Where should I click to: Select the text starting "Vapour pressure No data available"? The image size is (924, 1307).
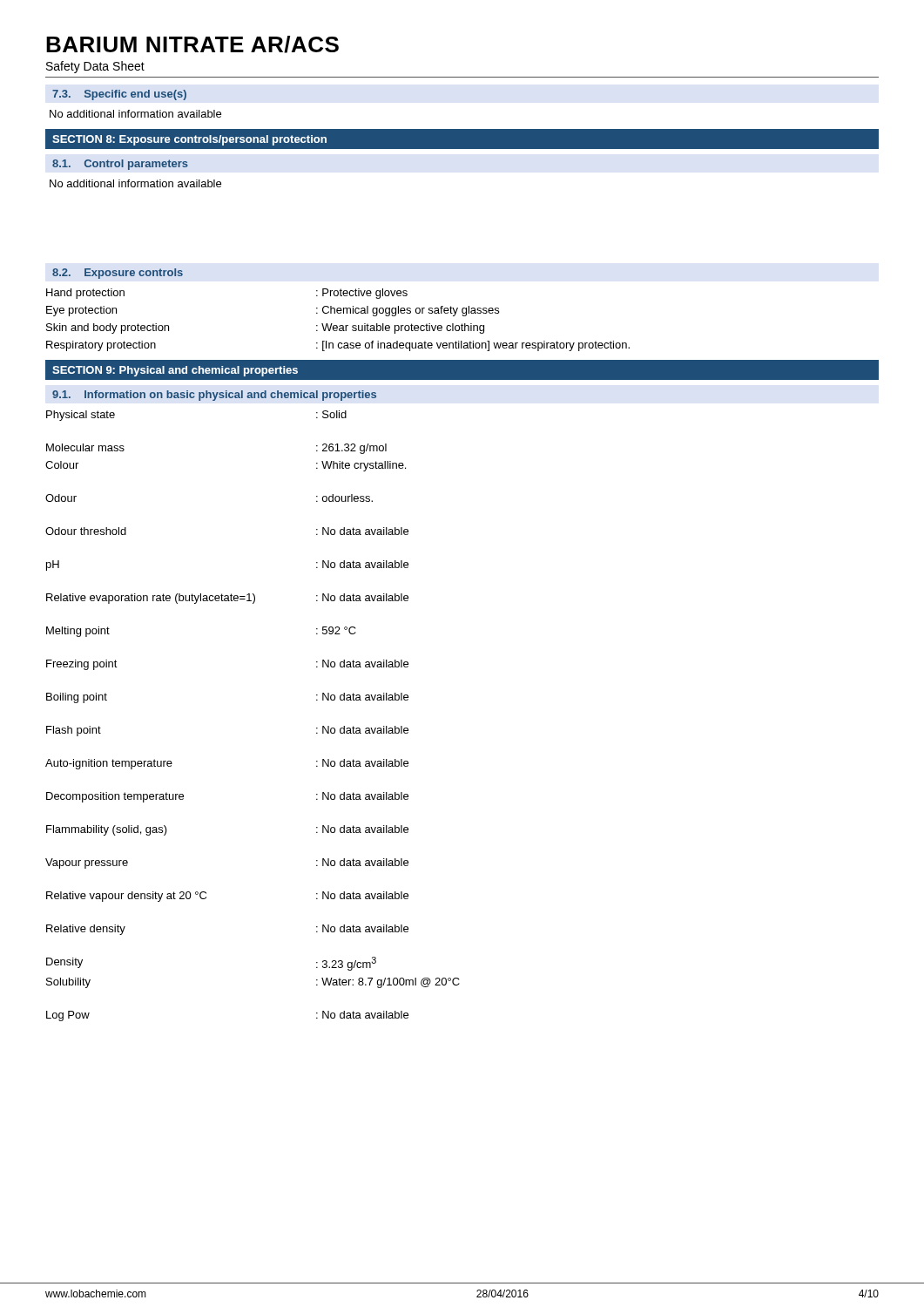pyautogui.click(x=86, y=863)
